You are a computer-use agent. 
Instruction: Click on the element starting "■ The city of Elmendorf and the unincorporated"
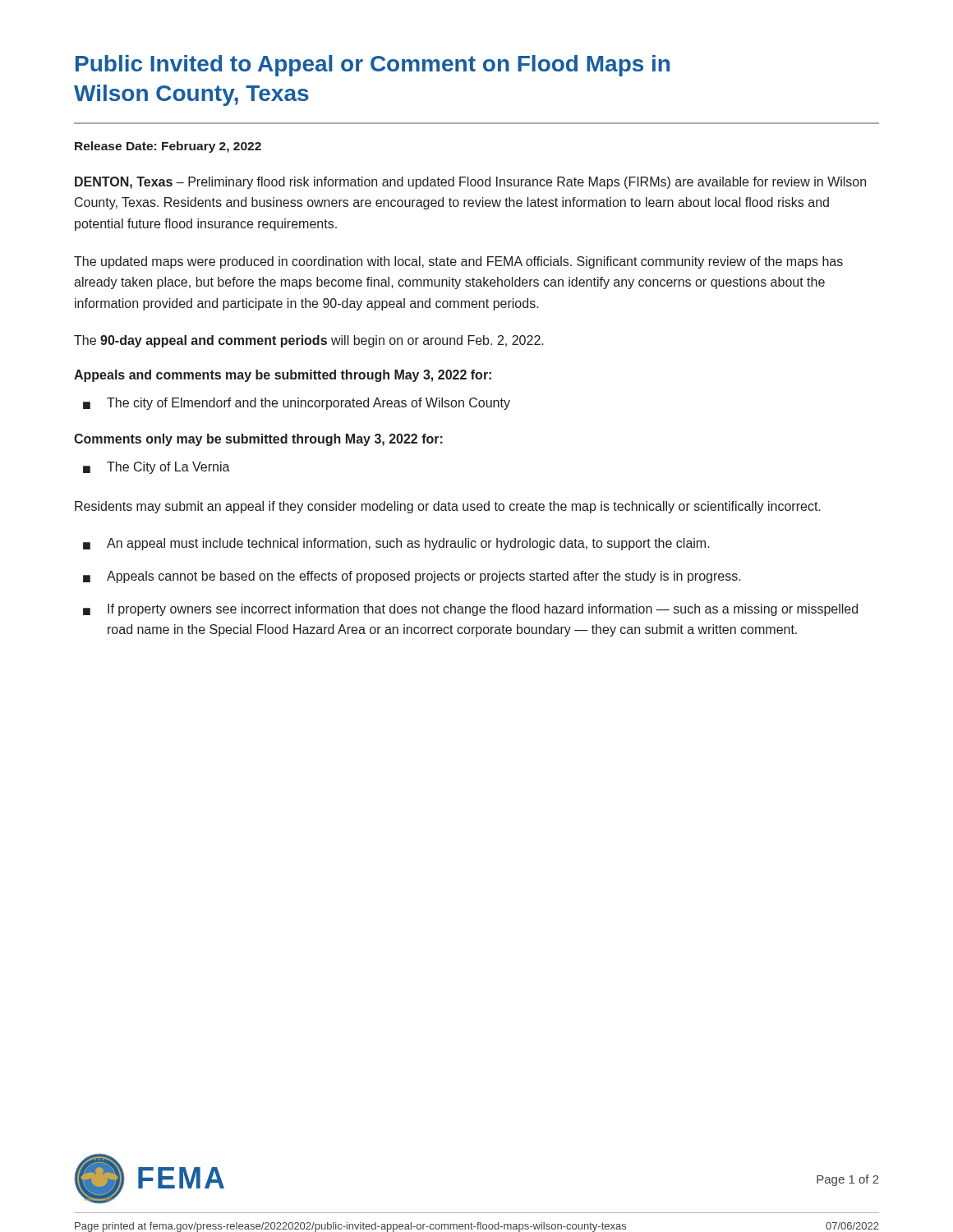(481, 405)
